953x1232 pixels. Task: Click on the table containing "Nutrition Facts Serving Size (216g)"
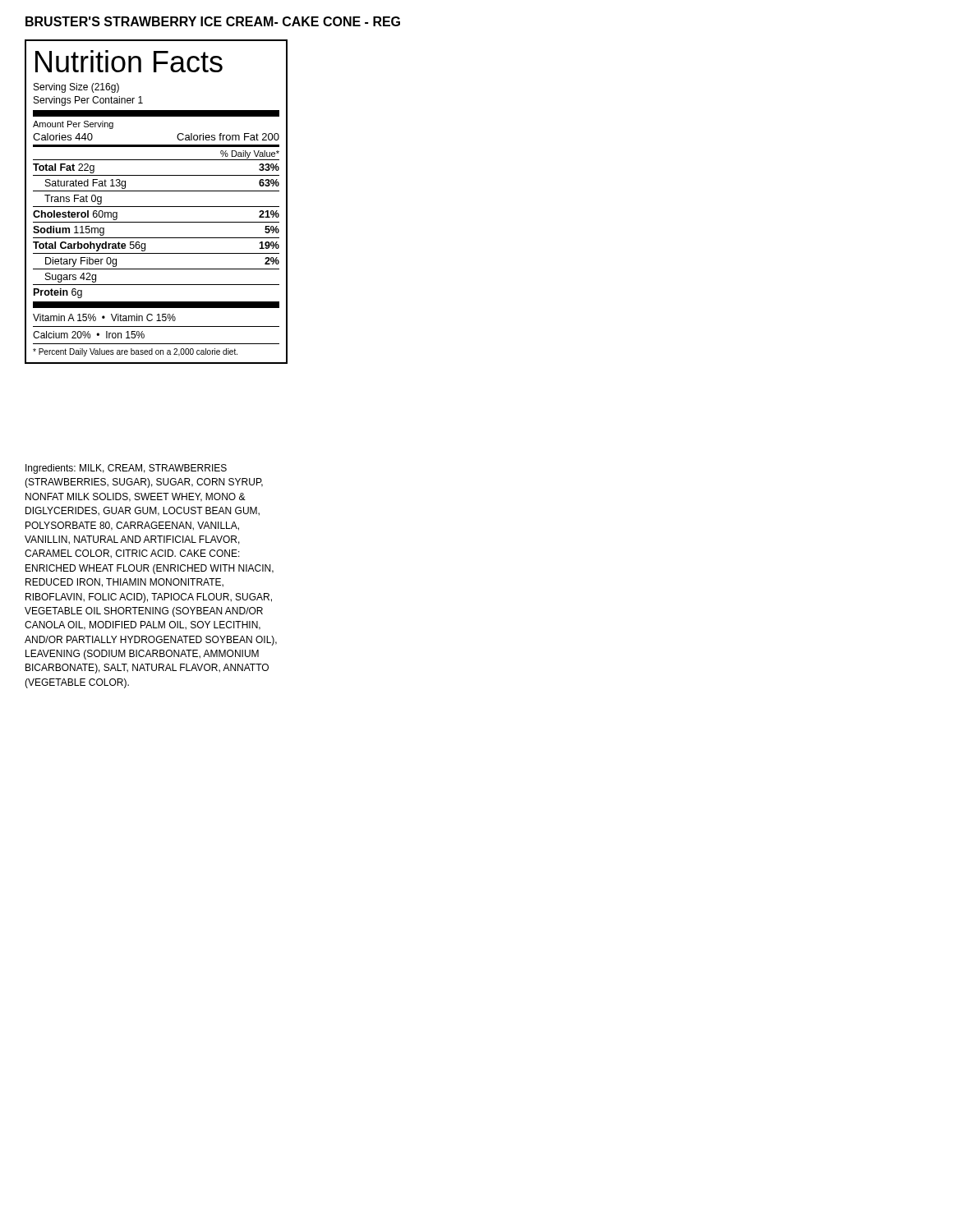pos(156,202)
